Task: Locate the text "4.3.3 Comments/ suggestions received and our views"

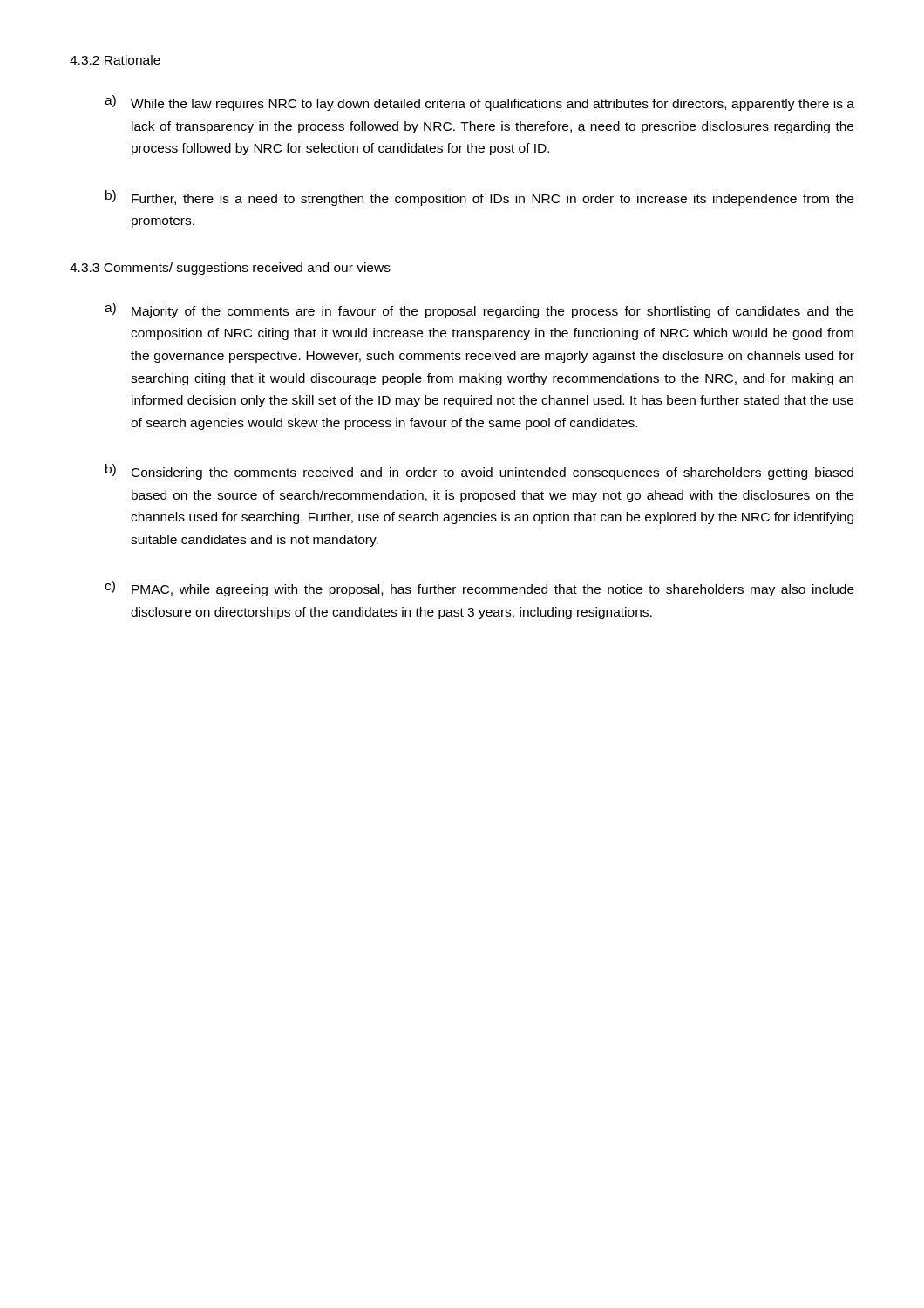Action: coord(230,267)
